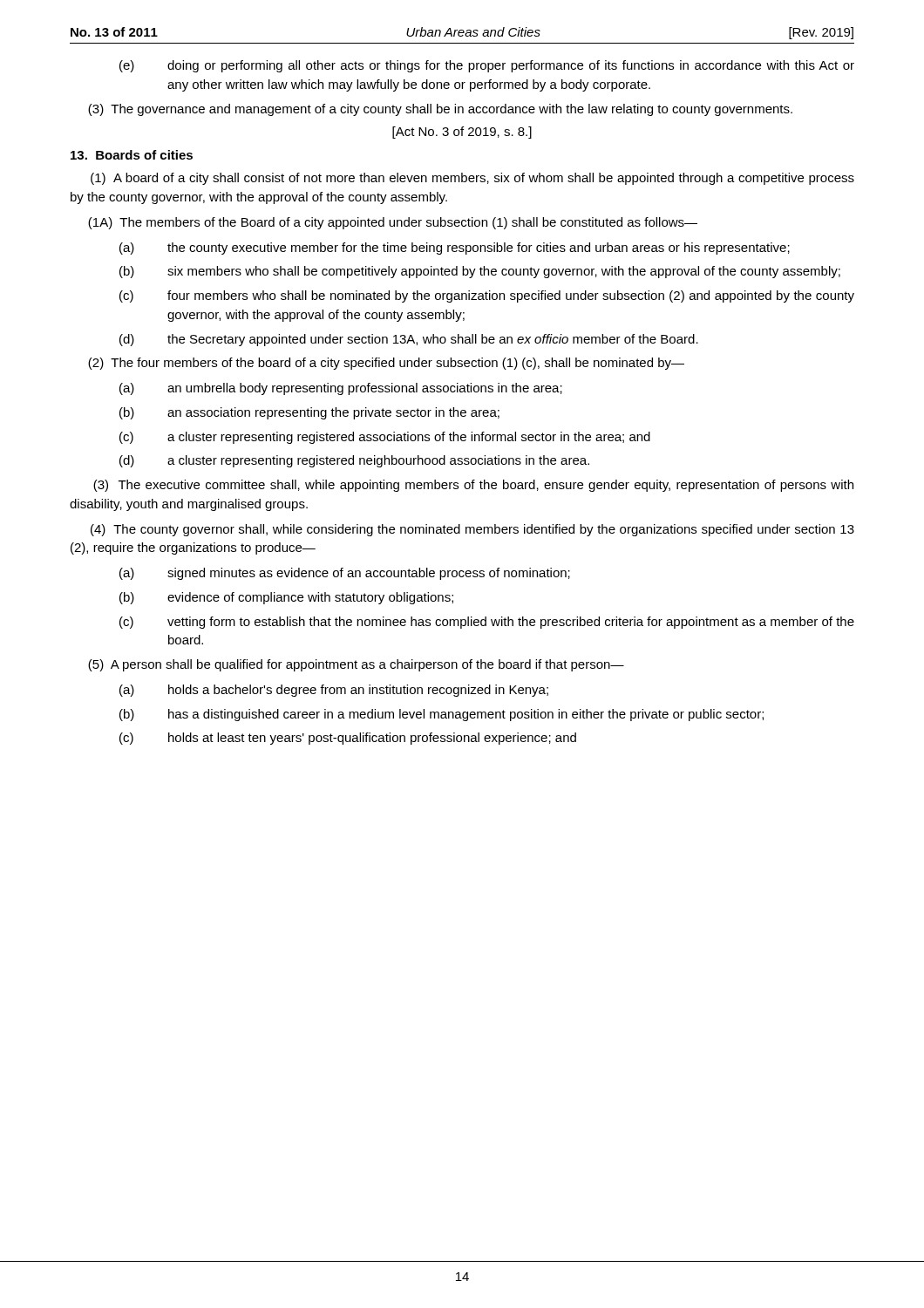Viewport: 924px width, 1308px height.
Task: Where is the passage that starts "(c) holds at least ten years' post-qualification professional"?
Action: pos(462,738)
